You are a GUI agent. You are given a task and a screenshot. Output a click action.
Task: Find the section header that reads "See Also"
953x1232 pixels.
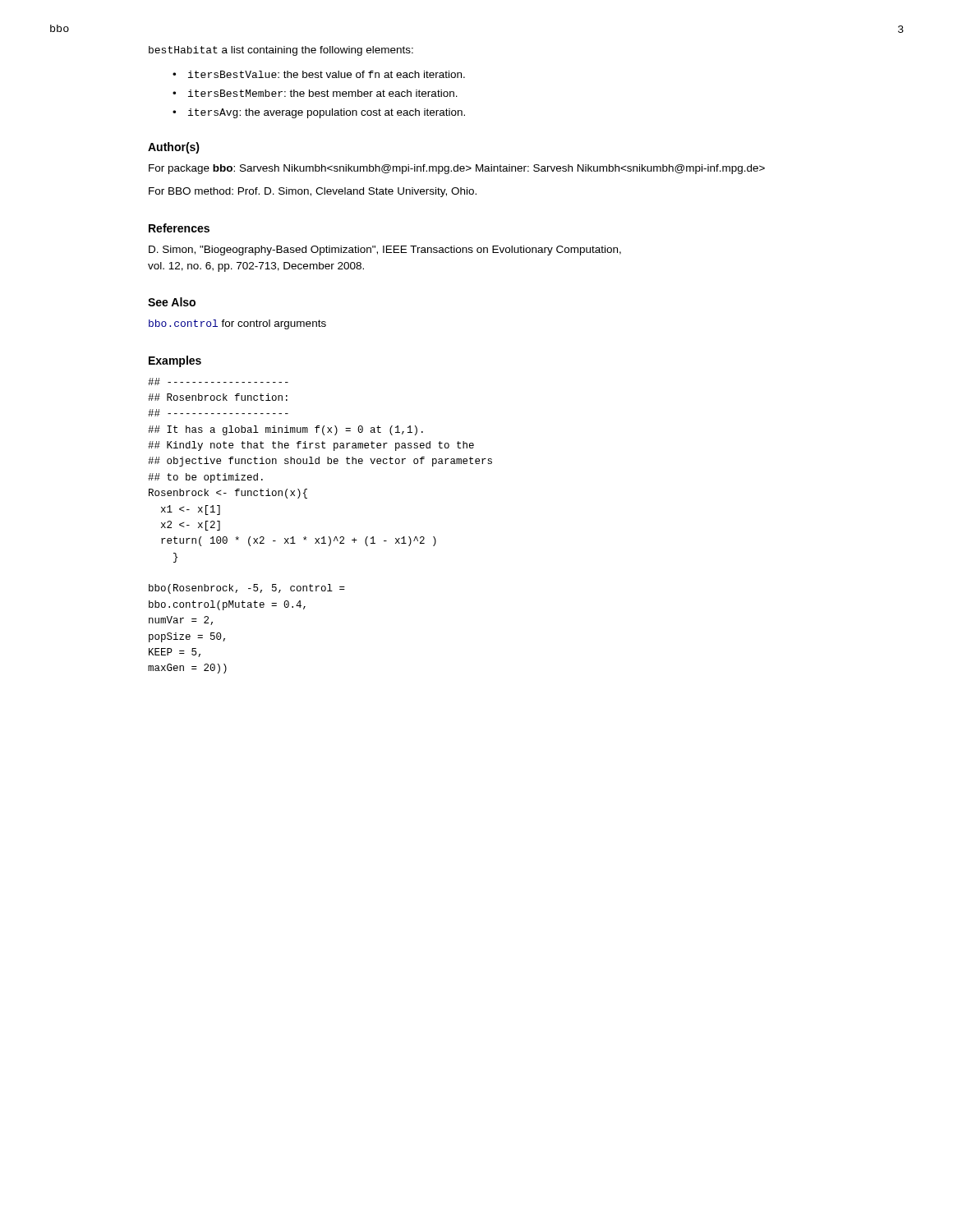coord(172,302)
